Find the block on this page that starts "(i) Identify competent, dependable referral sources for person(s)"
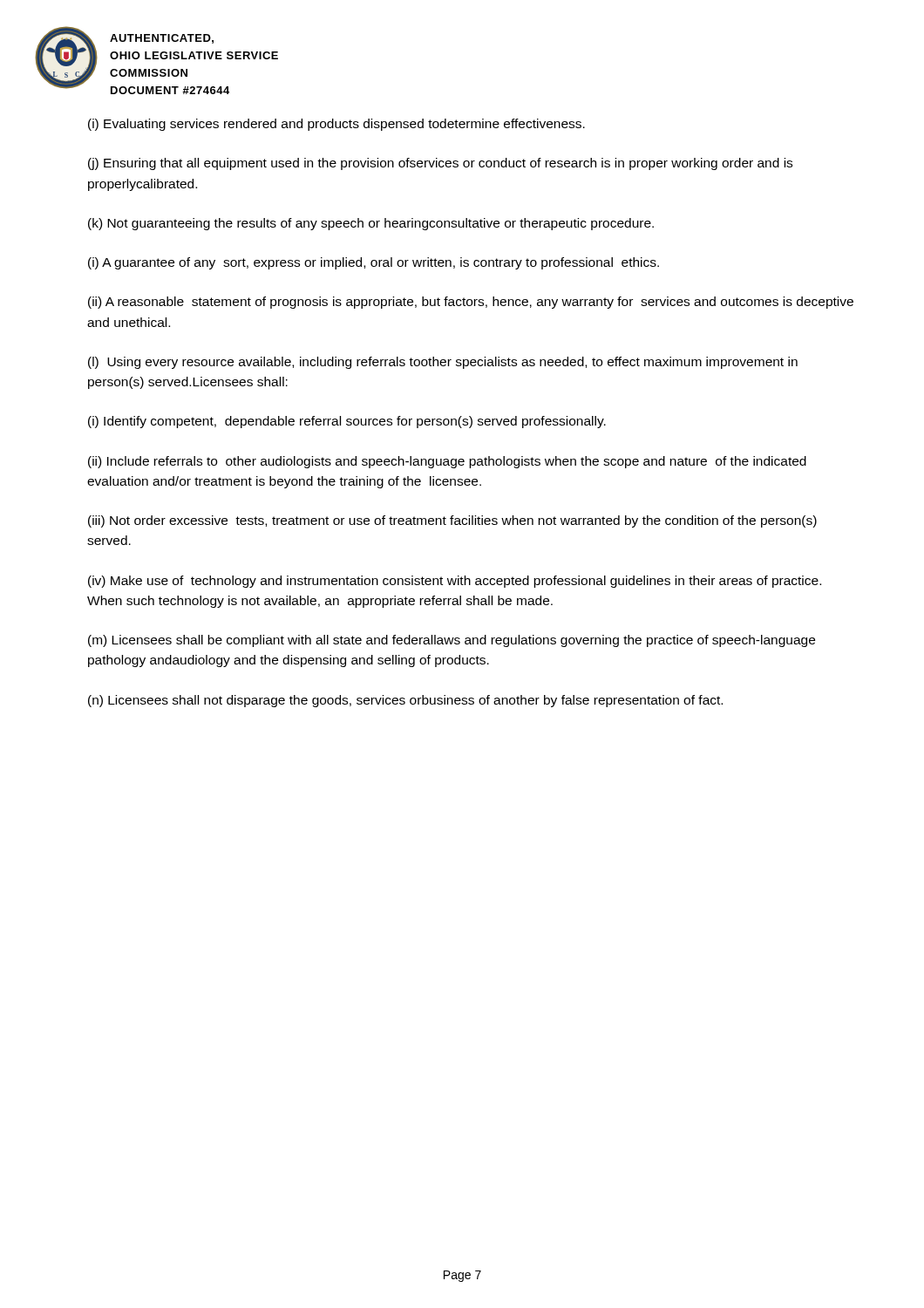The width and height of the screenshot is (924, 1308). click(347, 421)
